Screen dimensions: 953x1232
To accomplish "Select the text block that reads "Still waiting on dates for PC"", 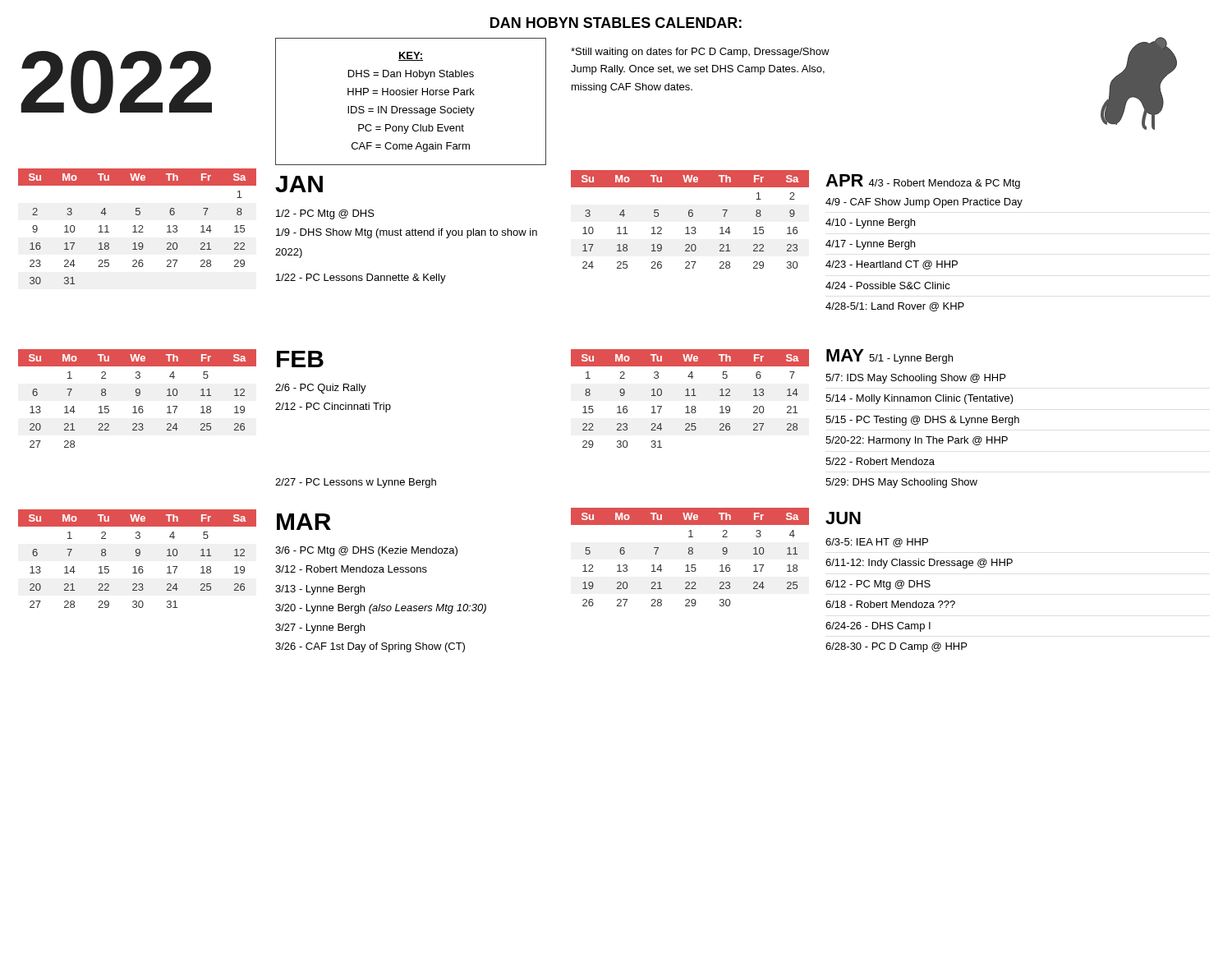I will click(x=700, y=69).
